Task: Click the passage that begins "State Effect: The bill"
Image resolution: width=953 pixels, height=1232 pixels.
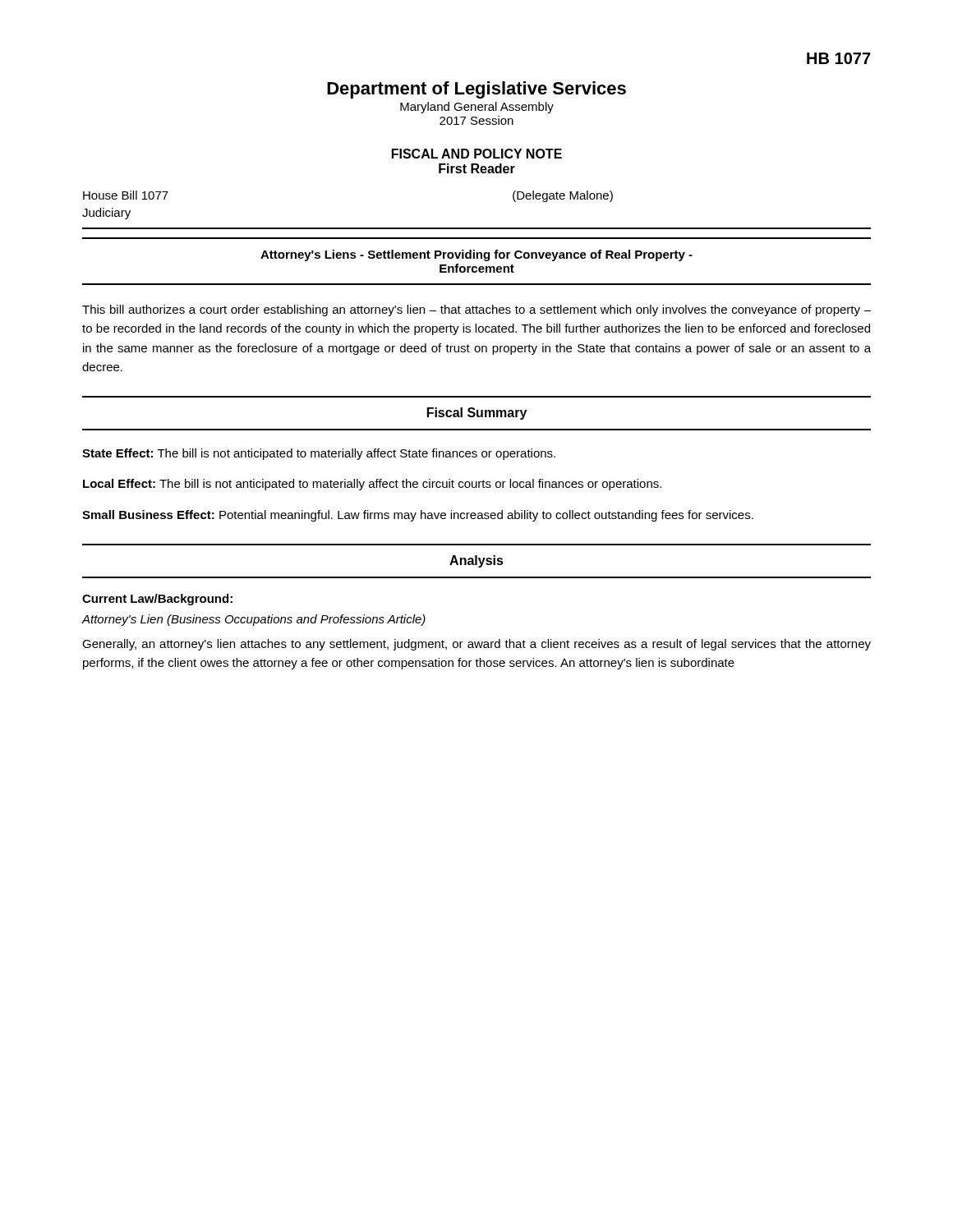Action: (319, 453)
